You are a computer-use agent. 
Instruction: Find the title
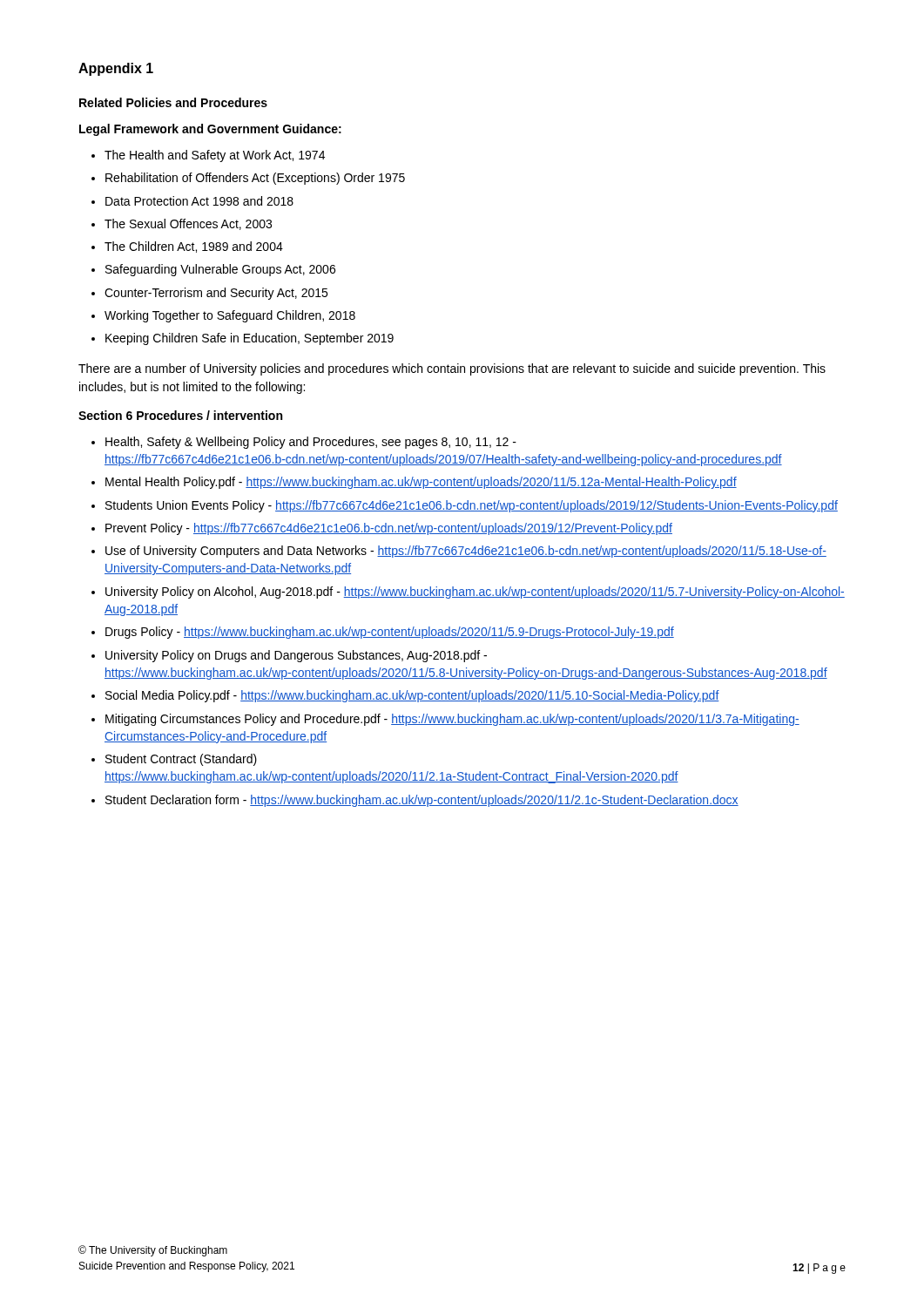click(x=116, y=68)
